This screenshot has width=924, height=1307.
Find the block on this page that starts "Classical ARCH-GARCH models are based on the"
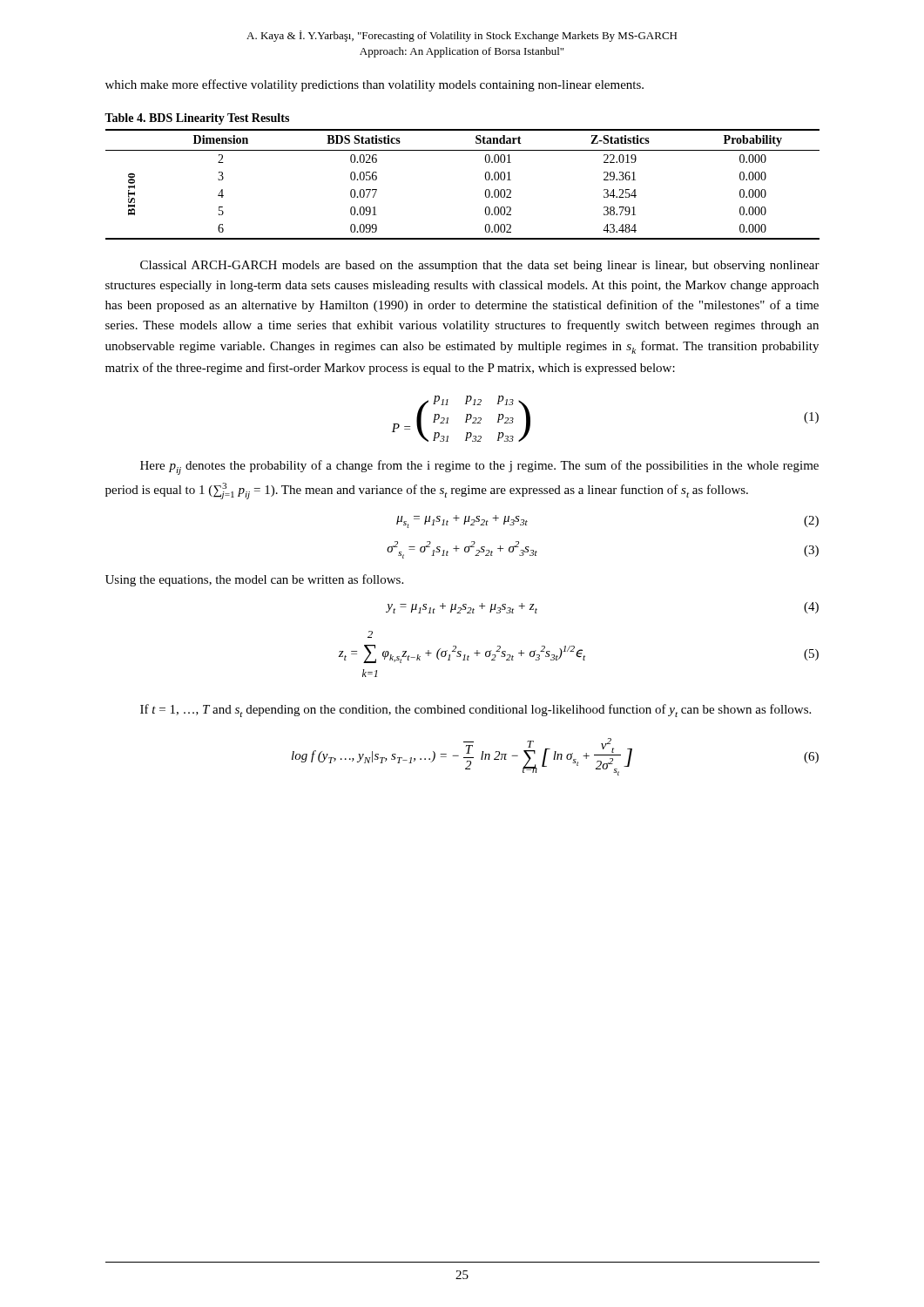tap(462, 316)
